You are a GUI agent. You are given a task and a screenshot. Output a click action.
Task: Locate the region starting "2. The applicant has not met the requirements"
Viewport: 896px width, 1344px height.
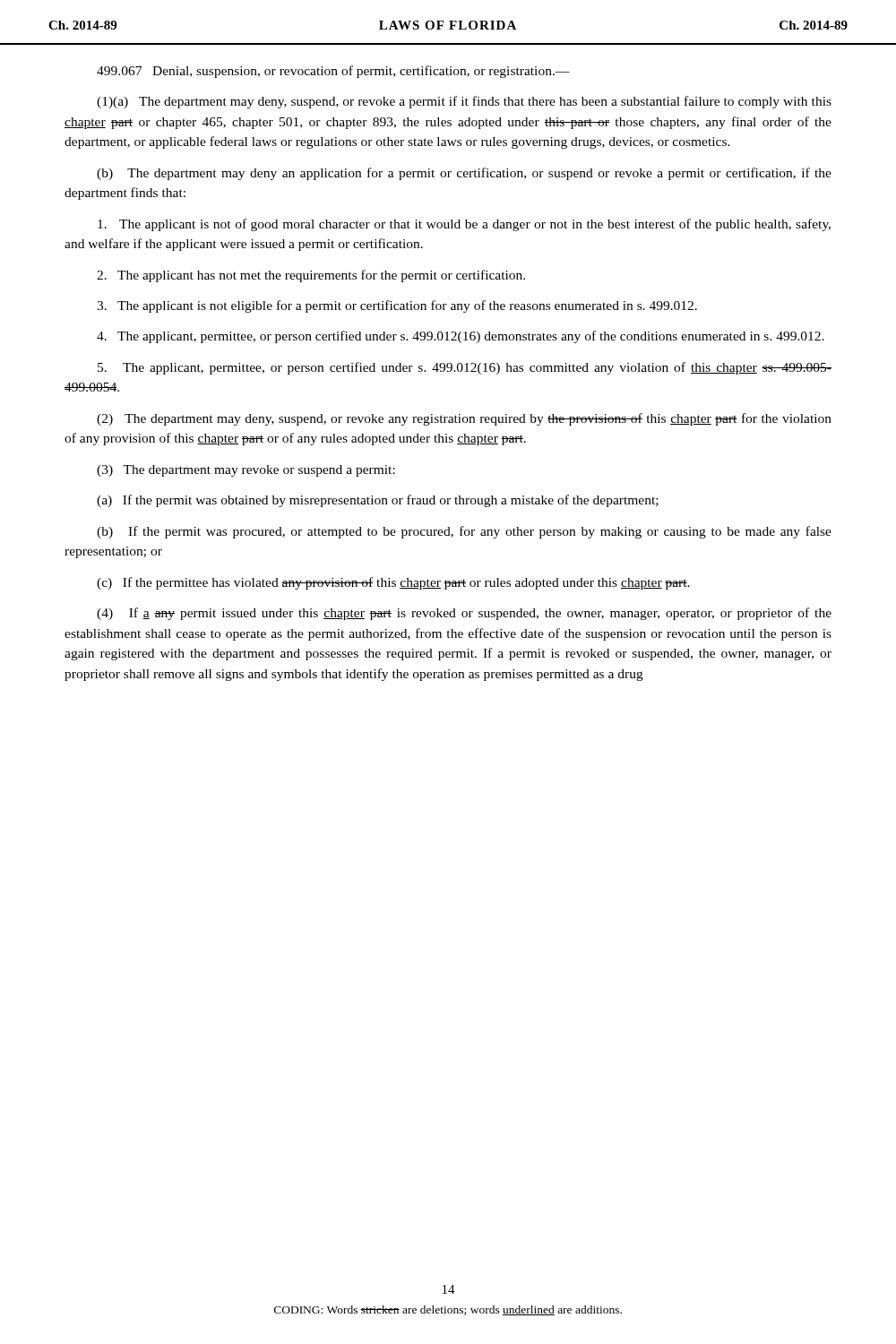tap(448, 275)
